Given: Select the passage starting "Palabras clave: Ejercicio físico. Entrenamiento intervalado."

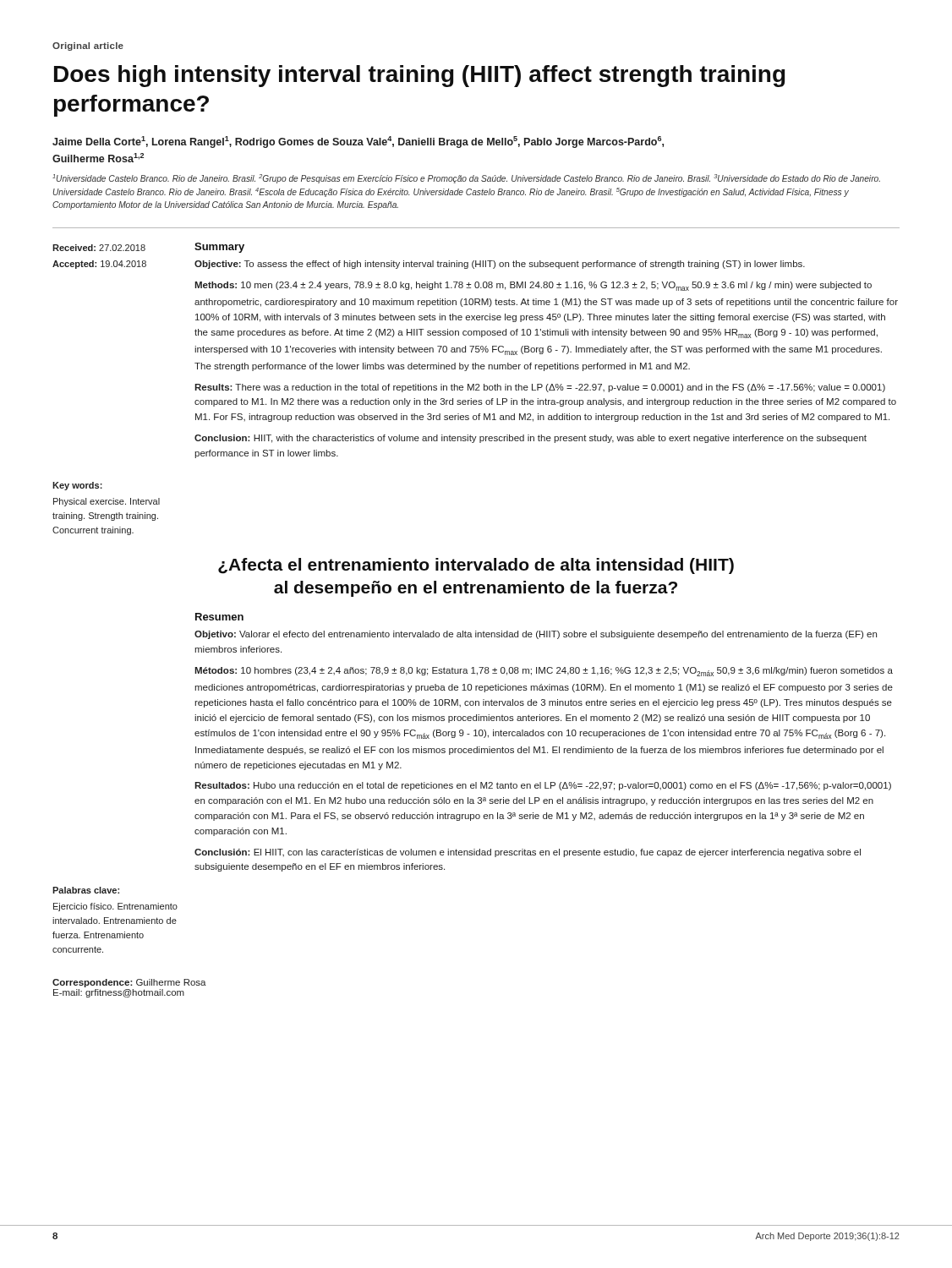Looking at the screenshot, I should pyautogui.click(x=118, y=919).
